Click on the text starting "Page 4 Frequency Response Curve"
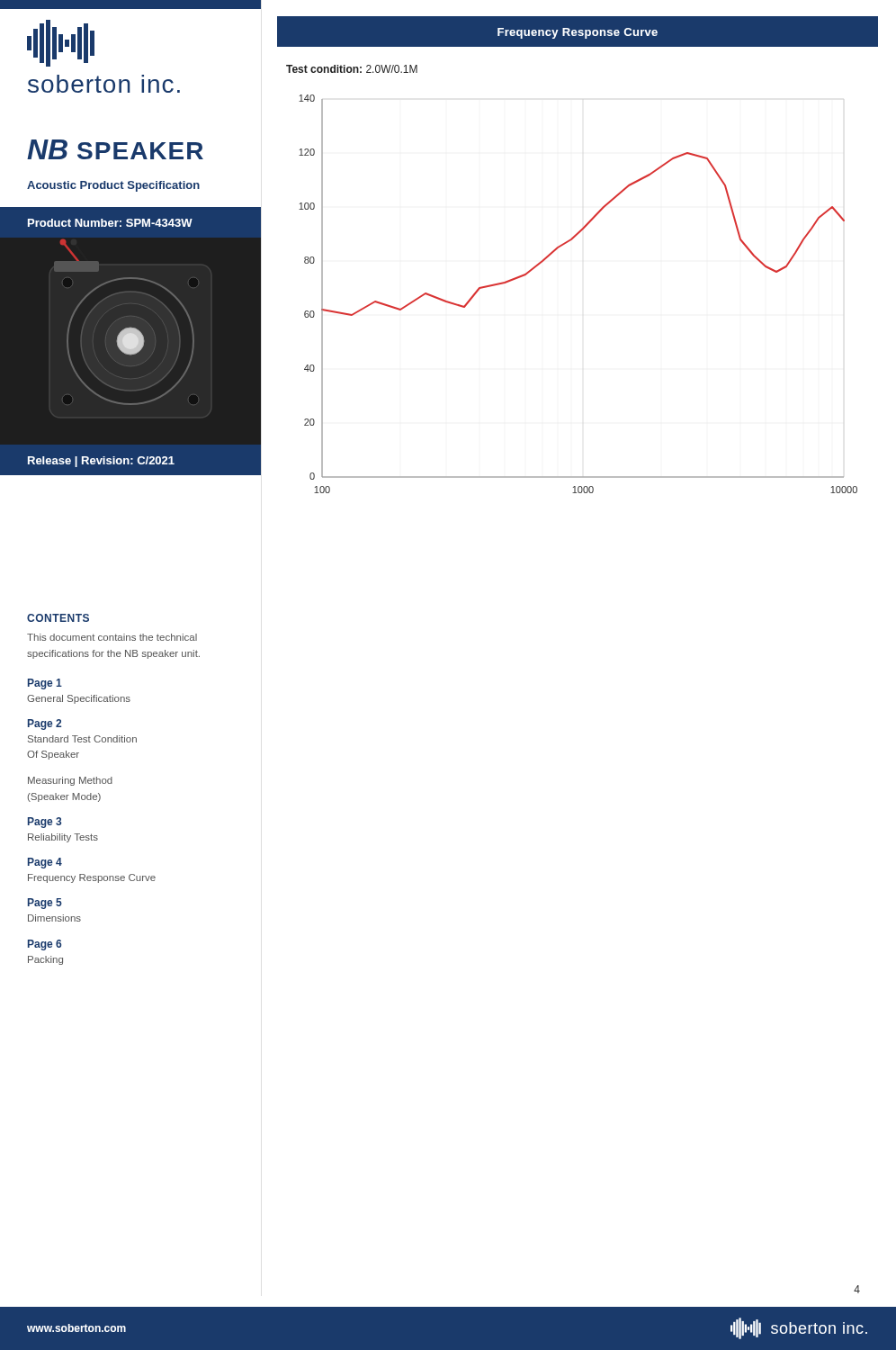Viewport: 896px width, 1350px height. (x=130, y=871)
